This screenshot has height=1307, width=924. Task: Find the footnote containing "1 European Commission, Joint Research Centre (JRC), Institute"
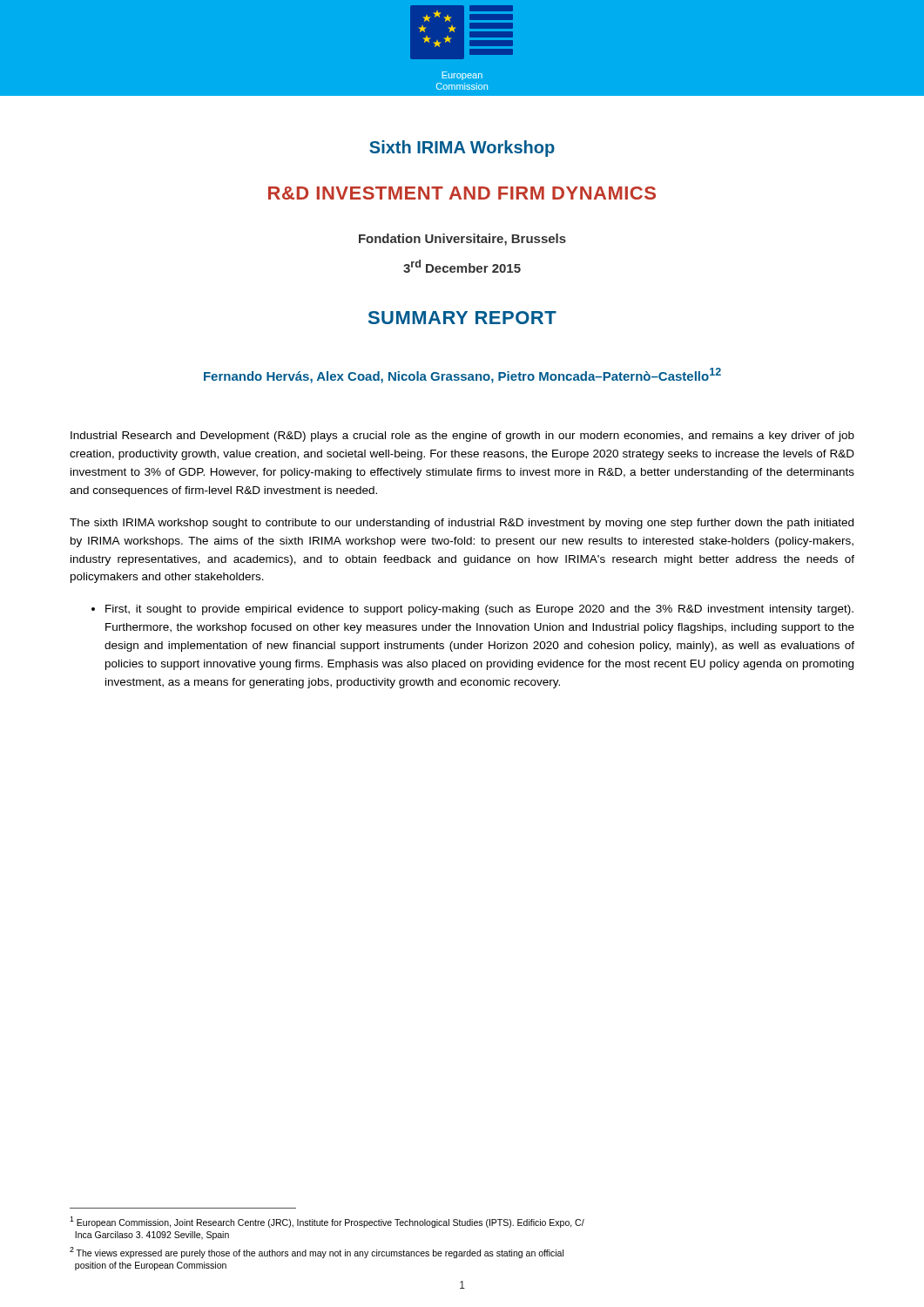tap(327, 1228)
